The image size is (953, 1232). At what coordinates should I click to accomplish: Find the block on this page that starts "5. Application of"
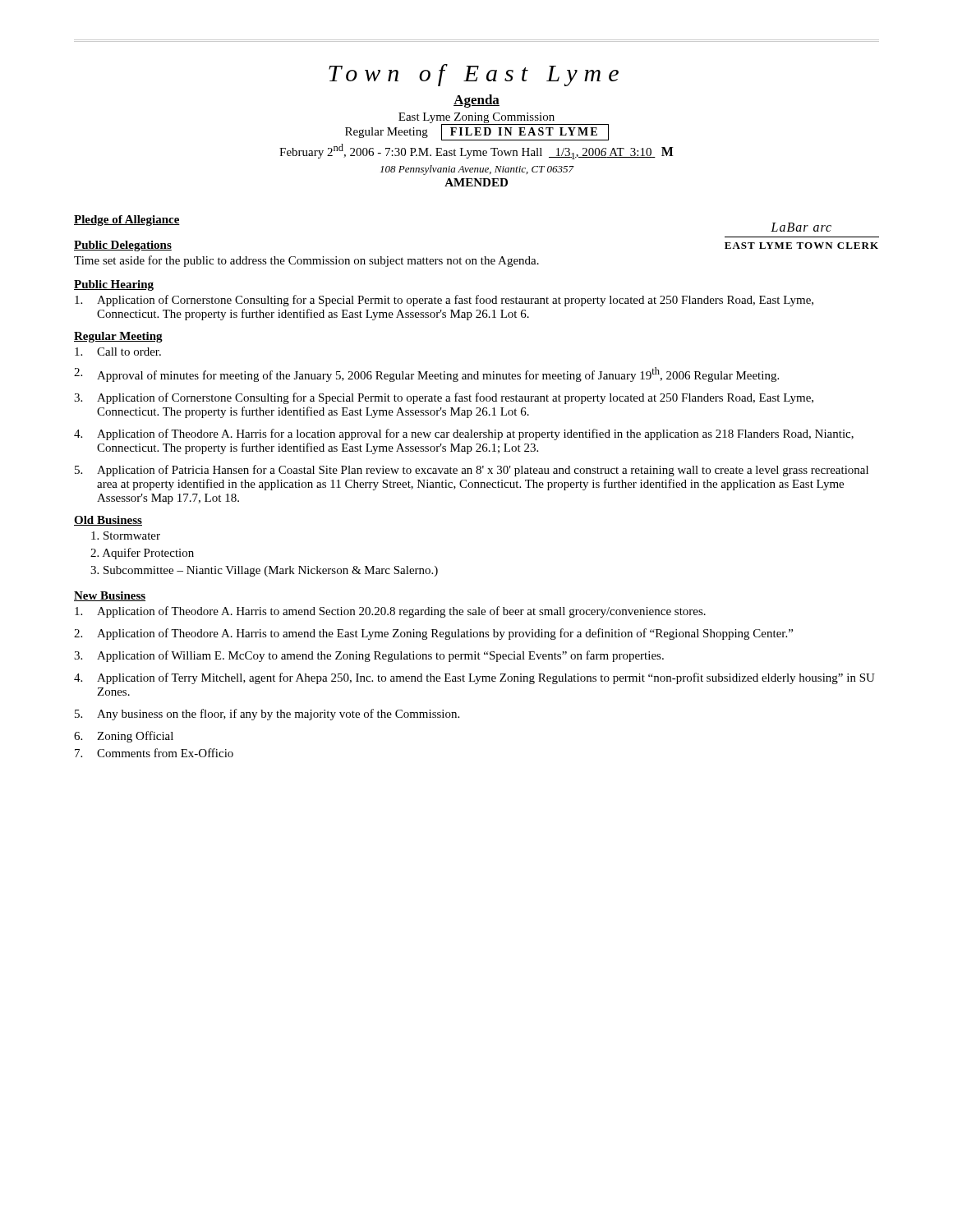coord(476,484)
